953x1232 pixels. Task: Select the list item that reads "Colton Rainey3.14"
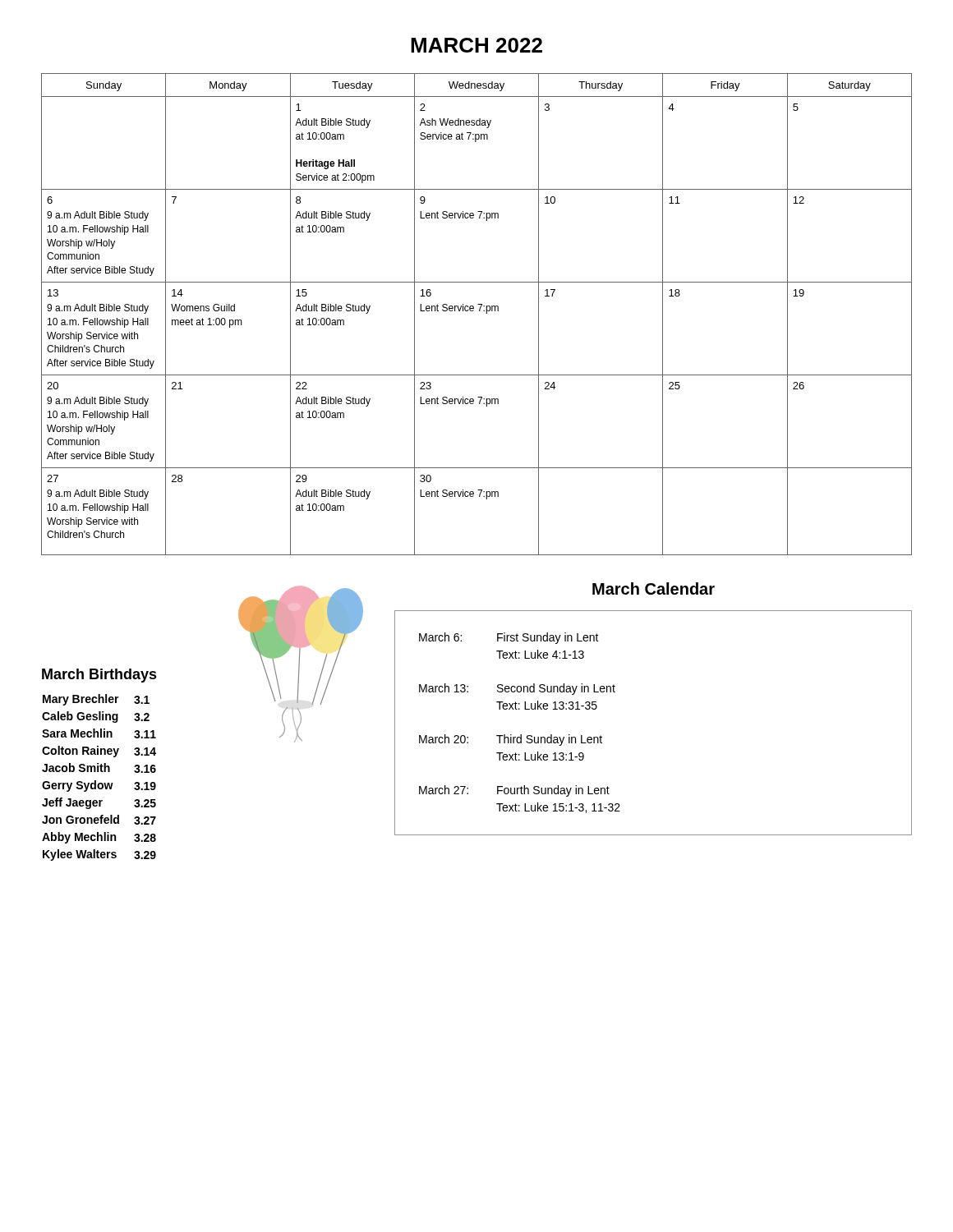pyautogui.click(x=99, y=752)
